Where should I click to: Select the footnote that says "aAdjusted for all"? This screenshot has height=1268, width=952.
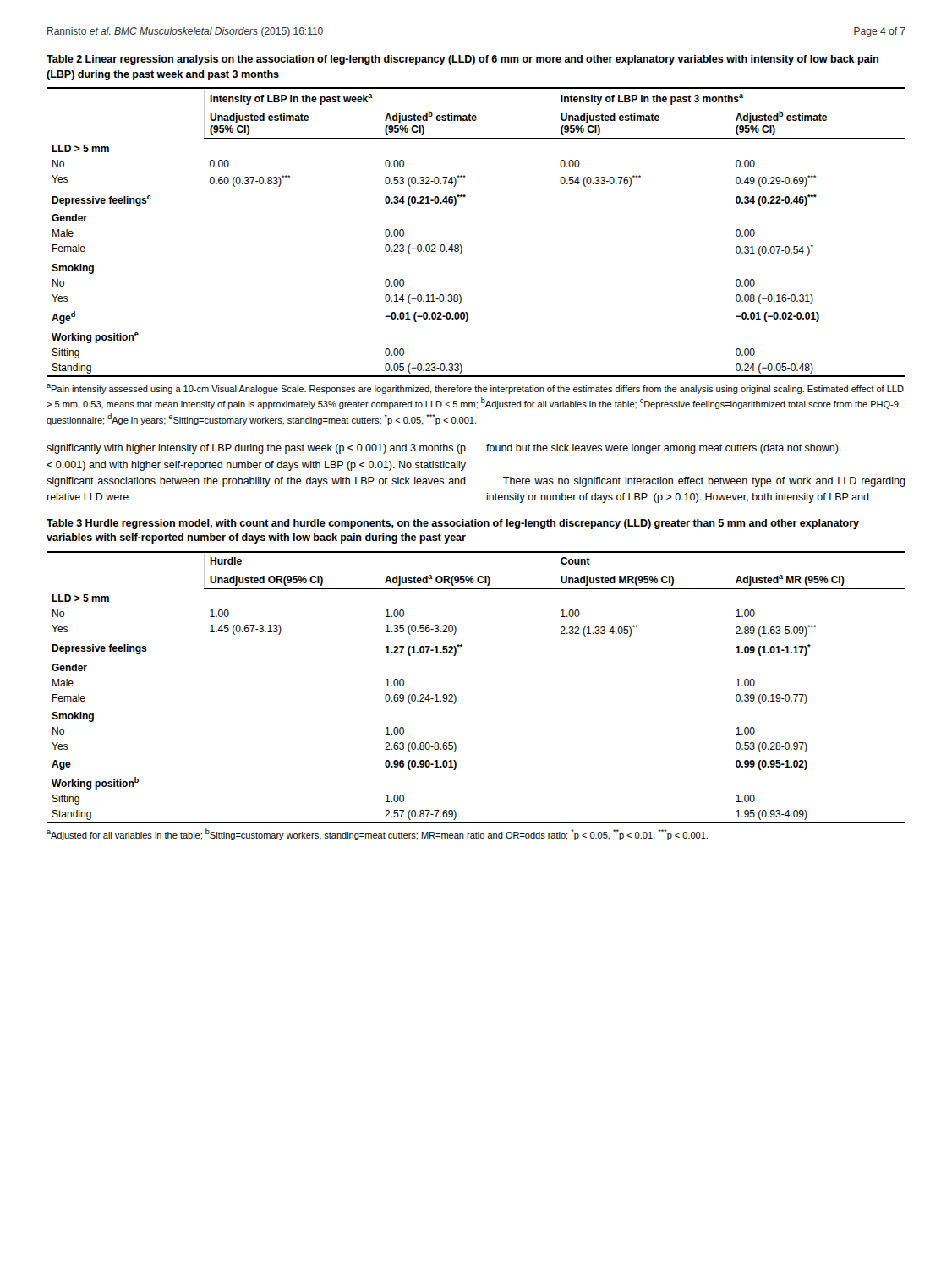[377, 834]
